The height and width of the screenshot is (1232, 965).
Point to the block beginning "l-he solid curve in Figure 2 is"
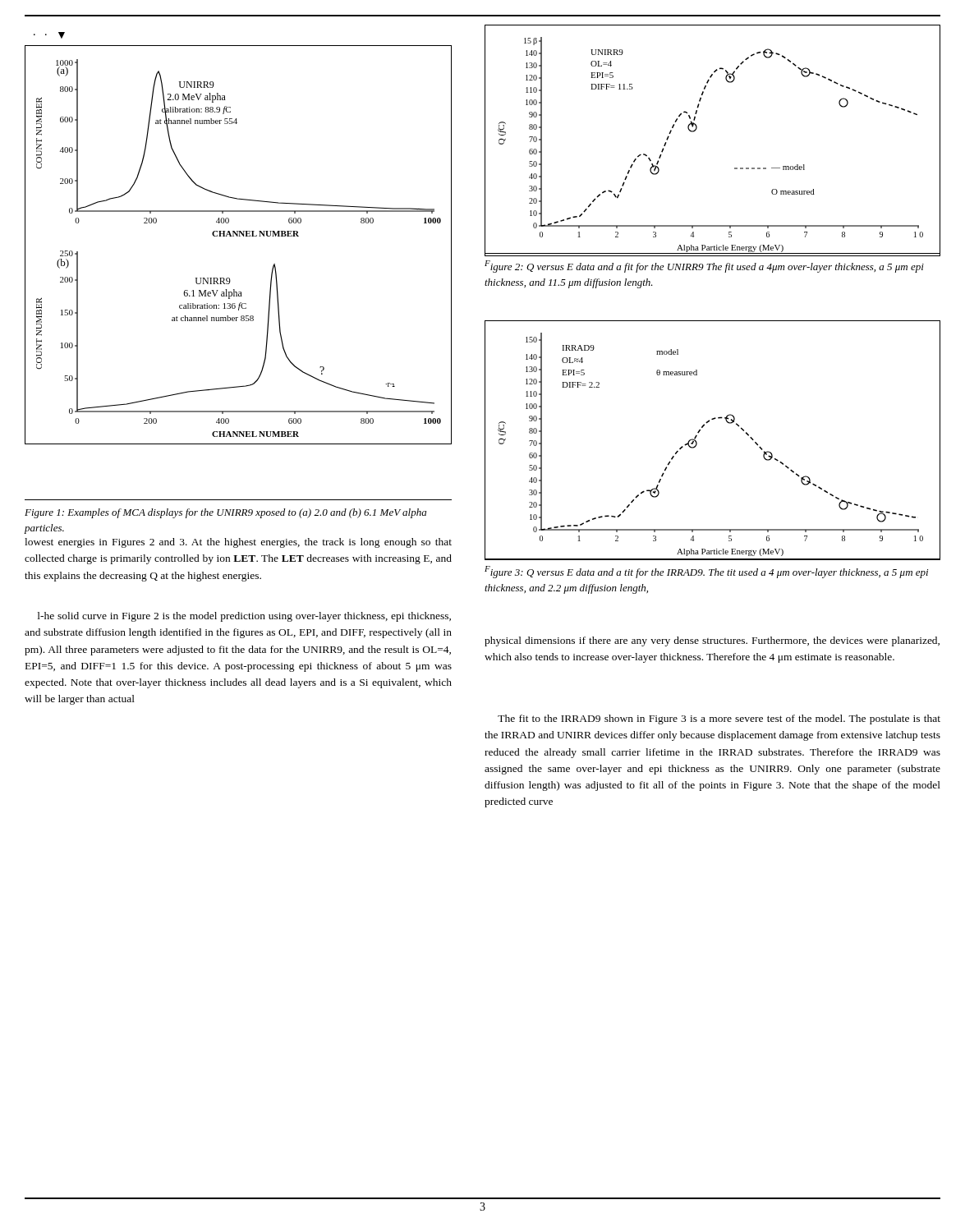(x=238, y=657)
